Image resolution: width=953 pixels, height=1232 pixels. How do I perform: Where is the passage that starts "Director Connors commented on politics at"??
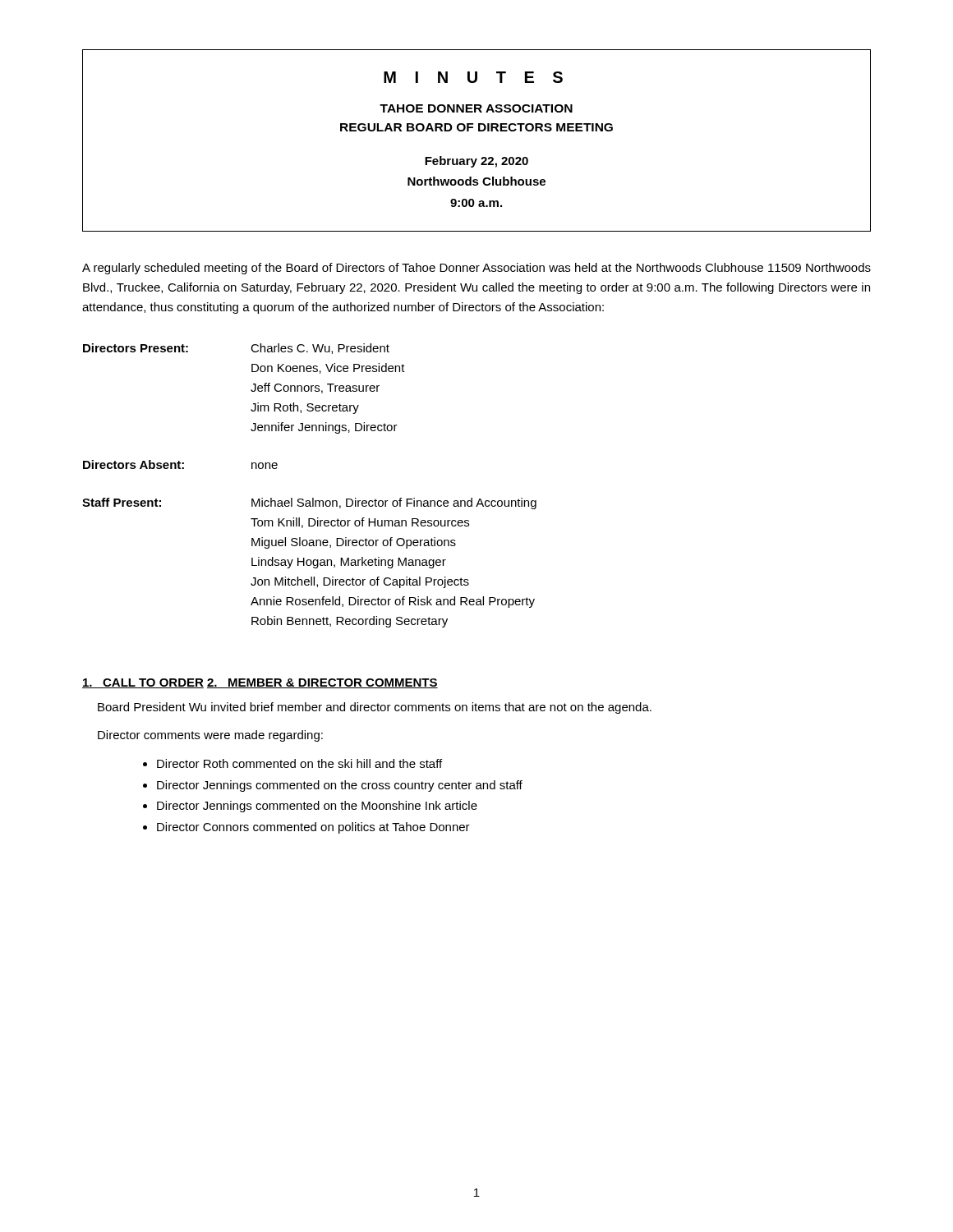point(313,826)
